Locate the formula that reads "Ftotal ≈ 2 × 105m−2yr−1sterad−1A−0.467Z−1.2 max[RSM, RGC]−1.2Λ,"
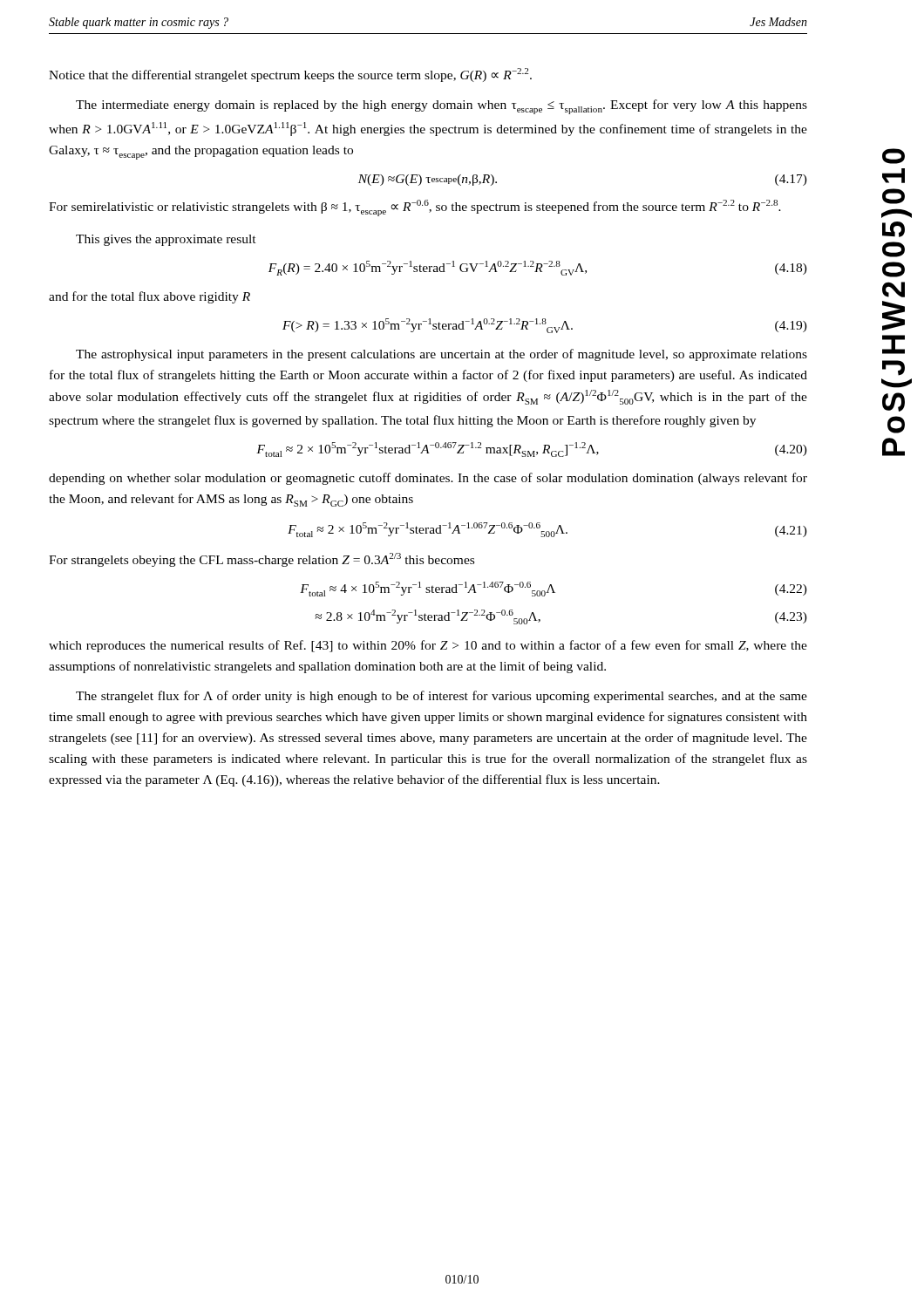 point(532,449)
